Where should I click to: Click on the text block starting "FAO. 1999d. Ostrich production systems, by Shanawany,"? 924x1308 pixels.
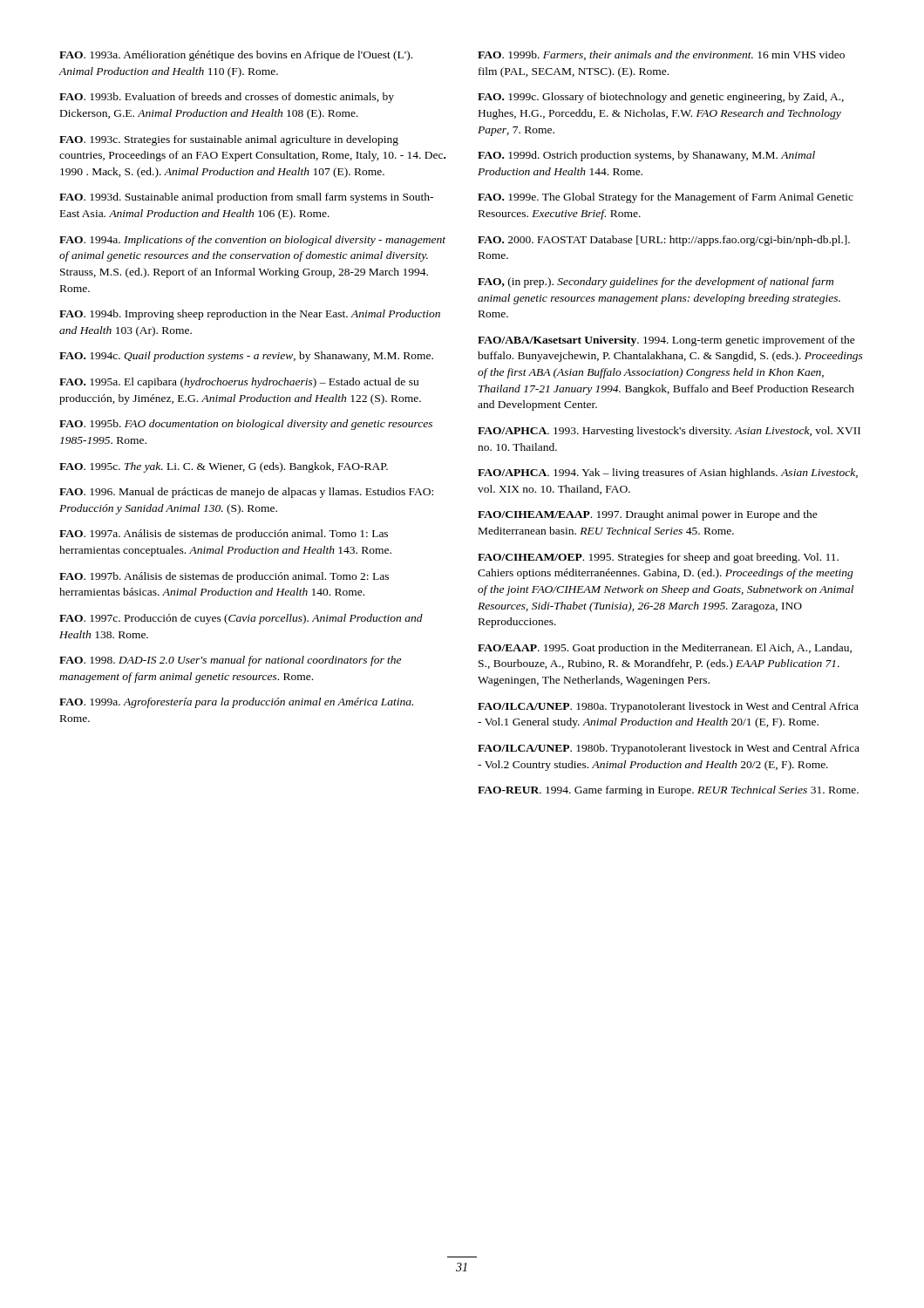(671, 164)
